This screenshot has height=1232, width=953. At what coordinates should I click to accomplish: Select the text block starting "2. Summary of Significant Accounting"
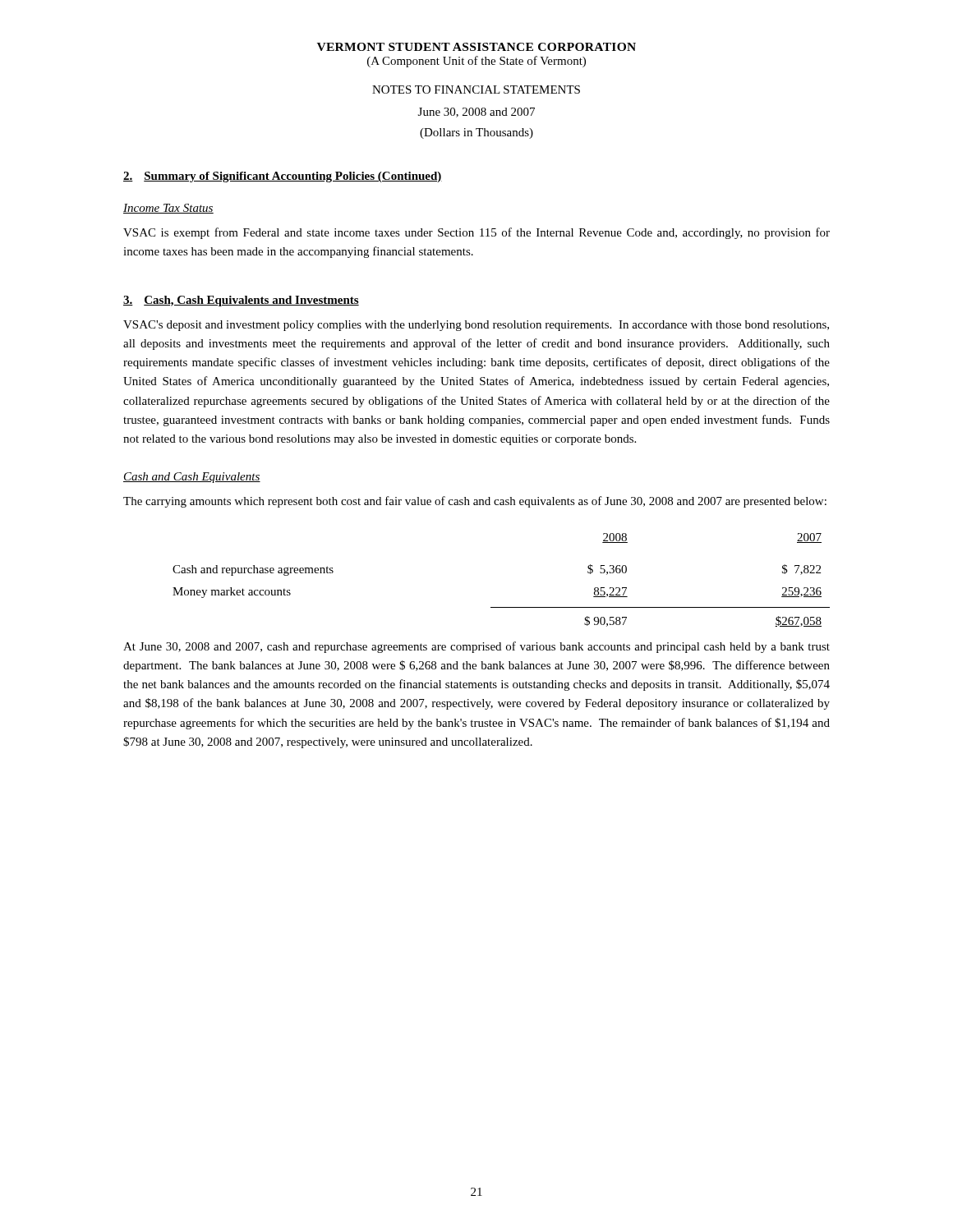coord(282,176)
